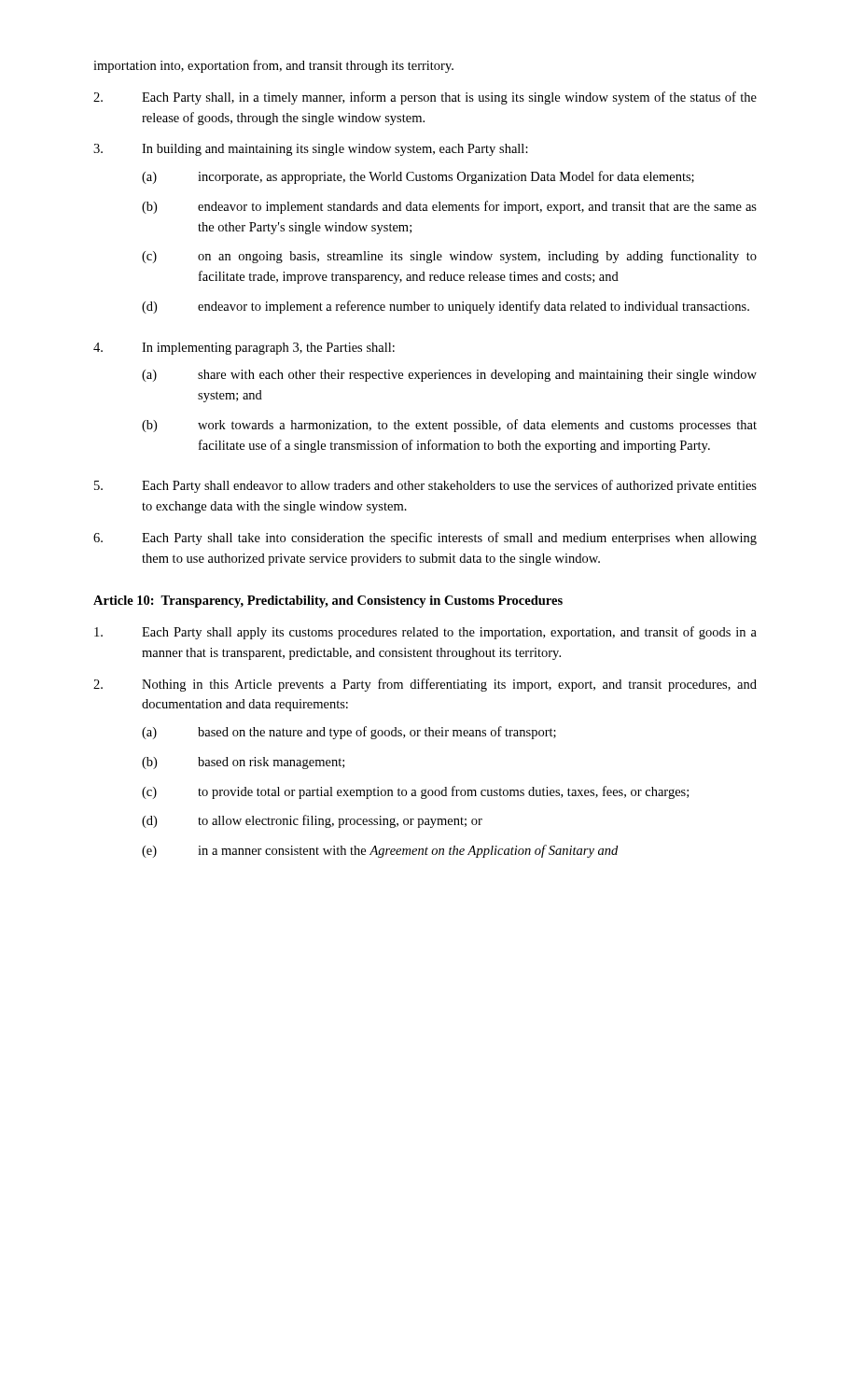Locate the block of text that opens with "(b) endeavor to implement standards"
The width and height of the screenshot is (850, 1400).
tap(449, 217)
